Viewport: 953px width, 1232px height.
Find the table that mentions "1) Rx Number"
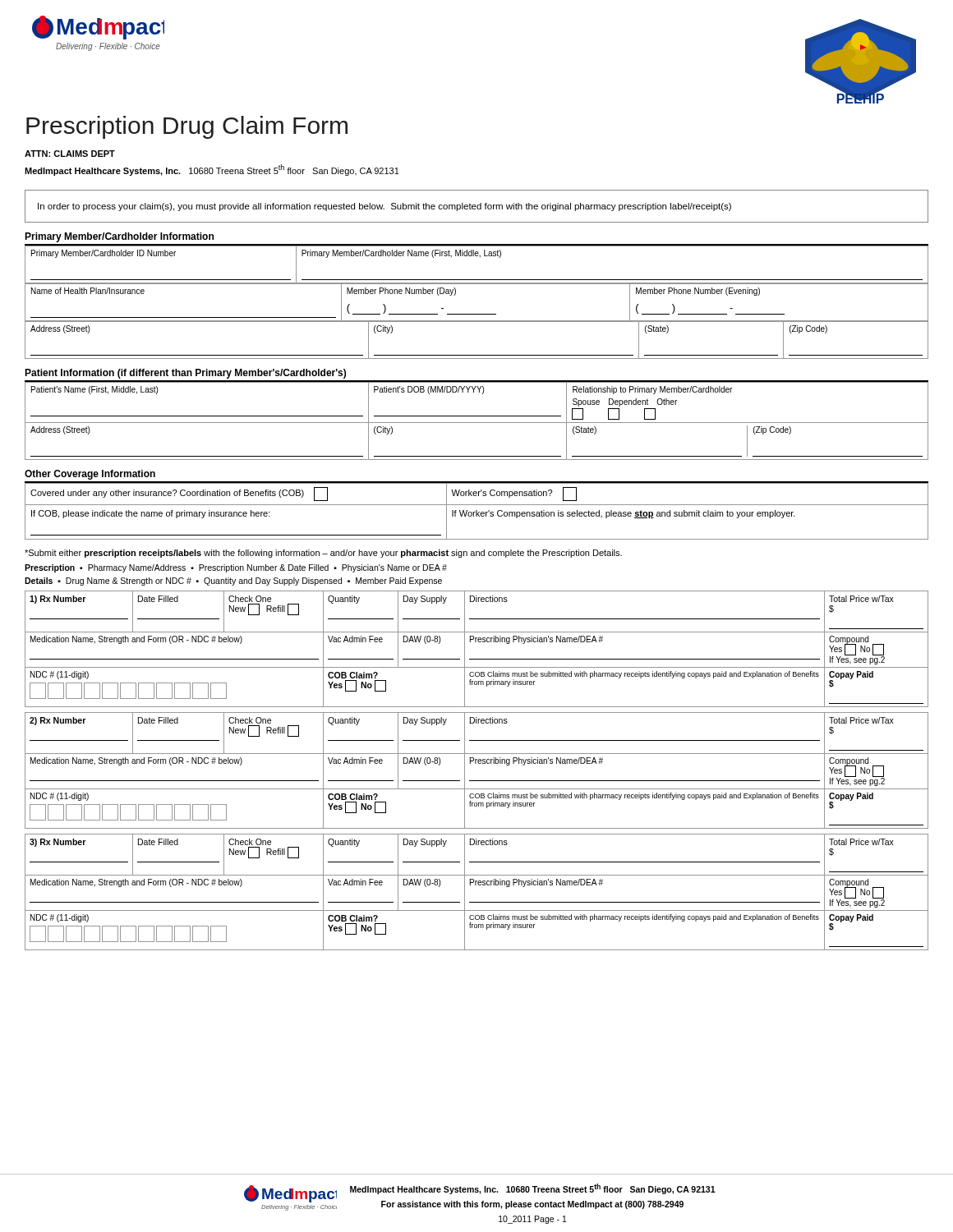[x=476, y=649]
